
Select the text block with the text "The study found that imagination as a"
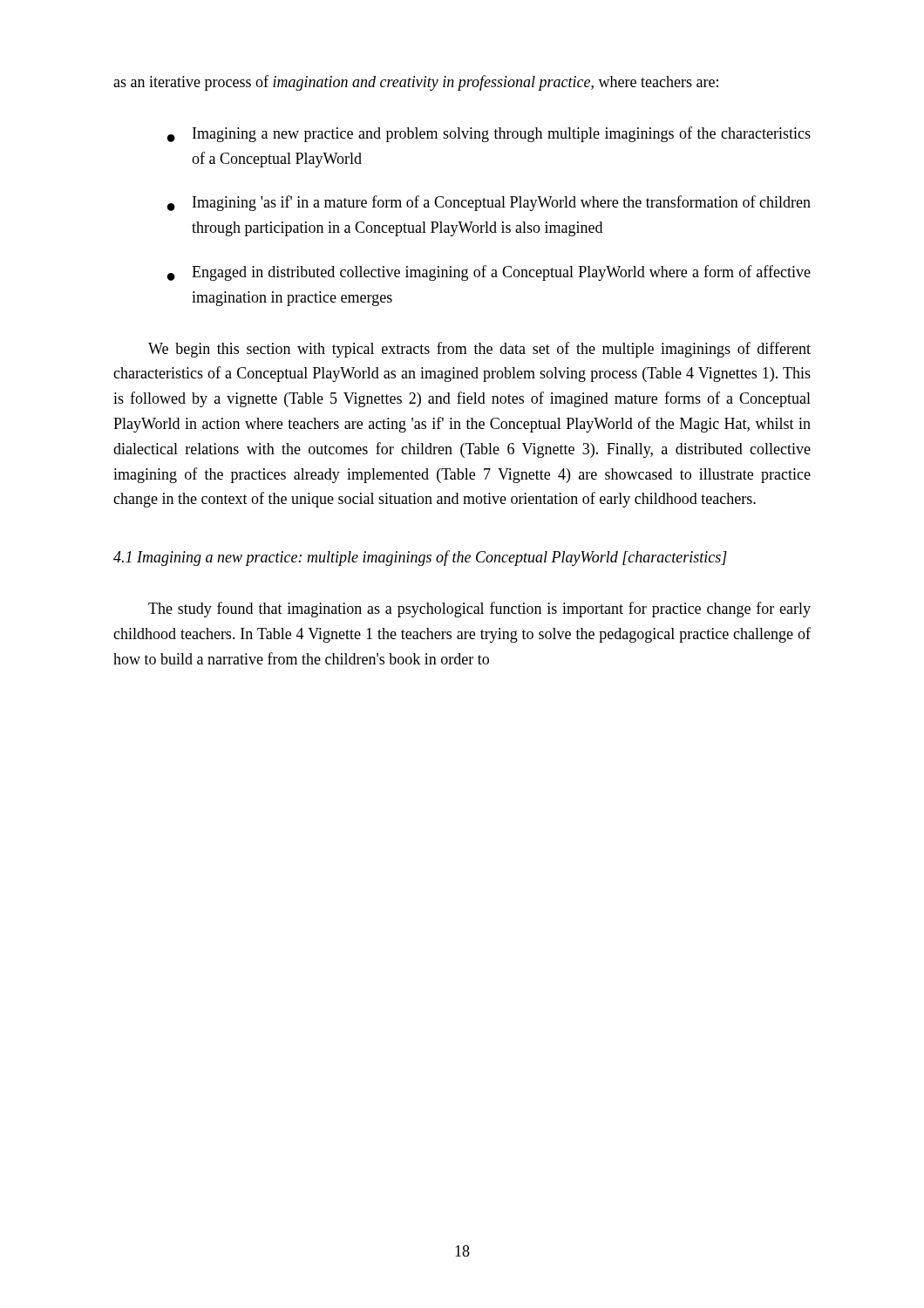(x=462, y=634)
